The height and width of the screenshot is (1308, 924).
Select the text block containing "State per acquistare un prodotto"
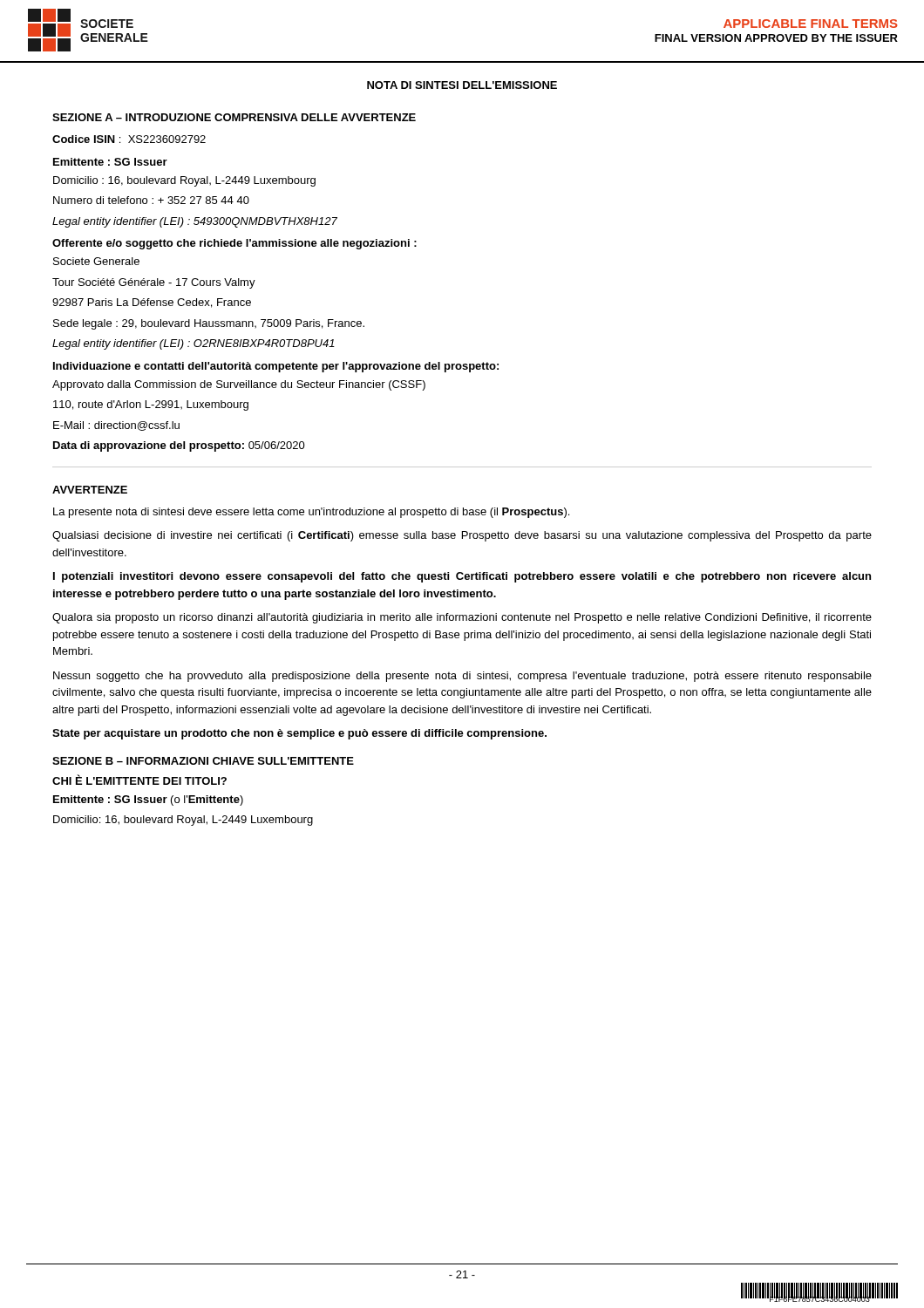tap(300, 733)
